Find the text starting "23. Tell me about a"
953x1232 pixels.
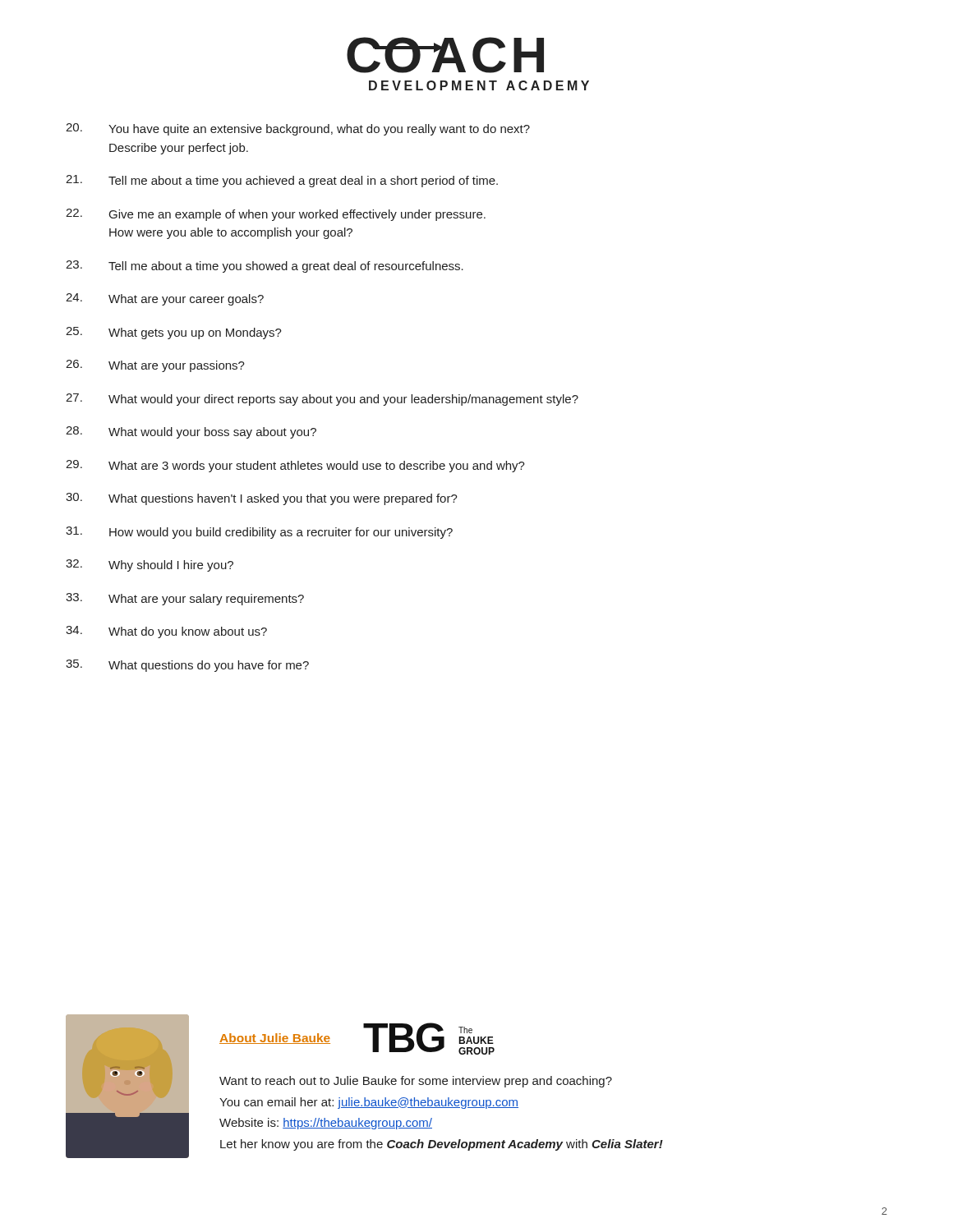click(x=265, y=266)
